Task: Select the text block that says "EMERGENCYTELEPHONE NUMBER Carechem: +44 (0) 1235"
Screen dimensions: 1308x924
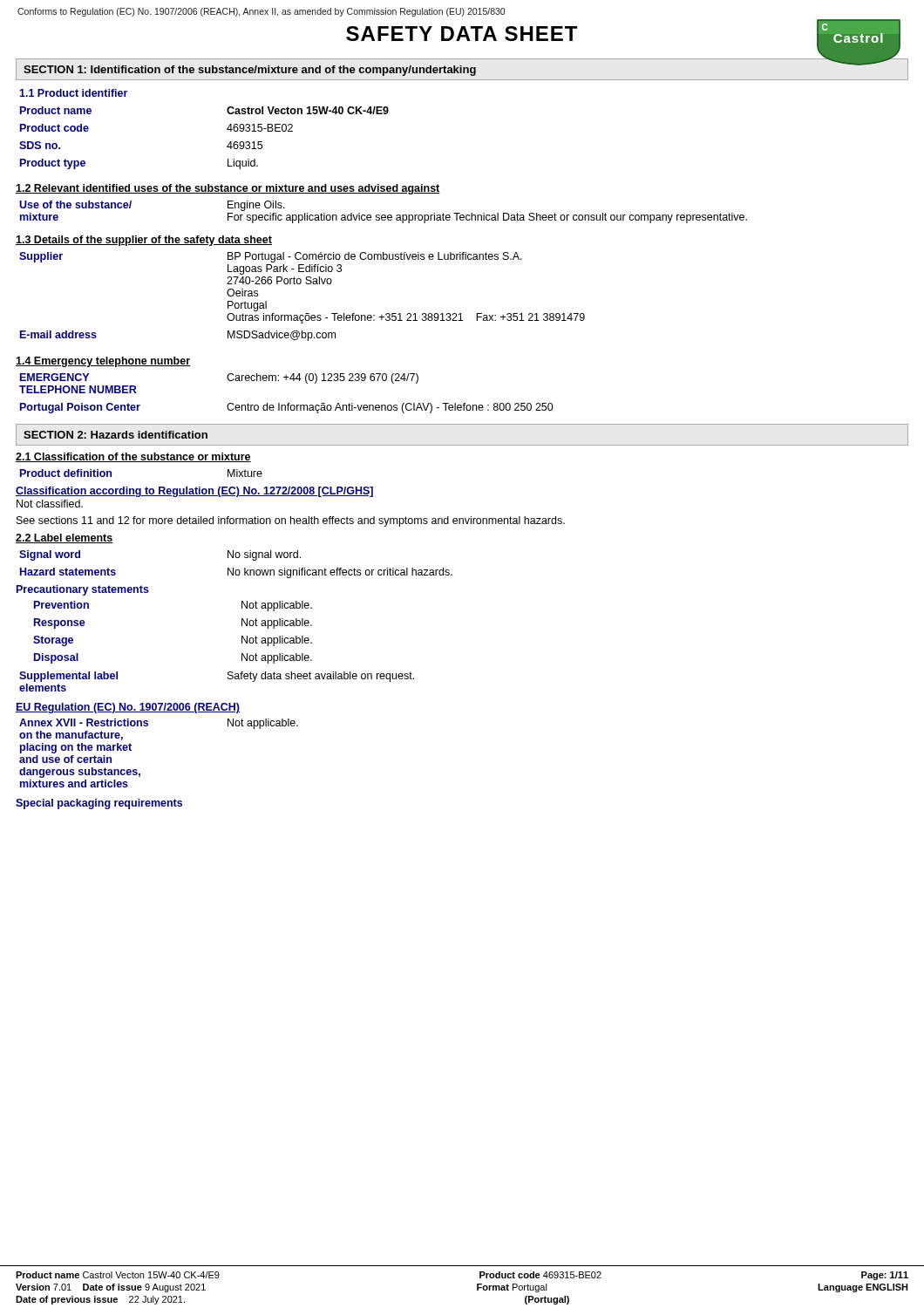Action: point(51,378)
